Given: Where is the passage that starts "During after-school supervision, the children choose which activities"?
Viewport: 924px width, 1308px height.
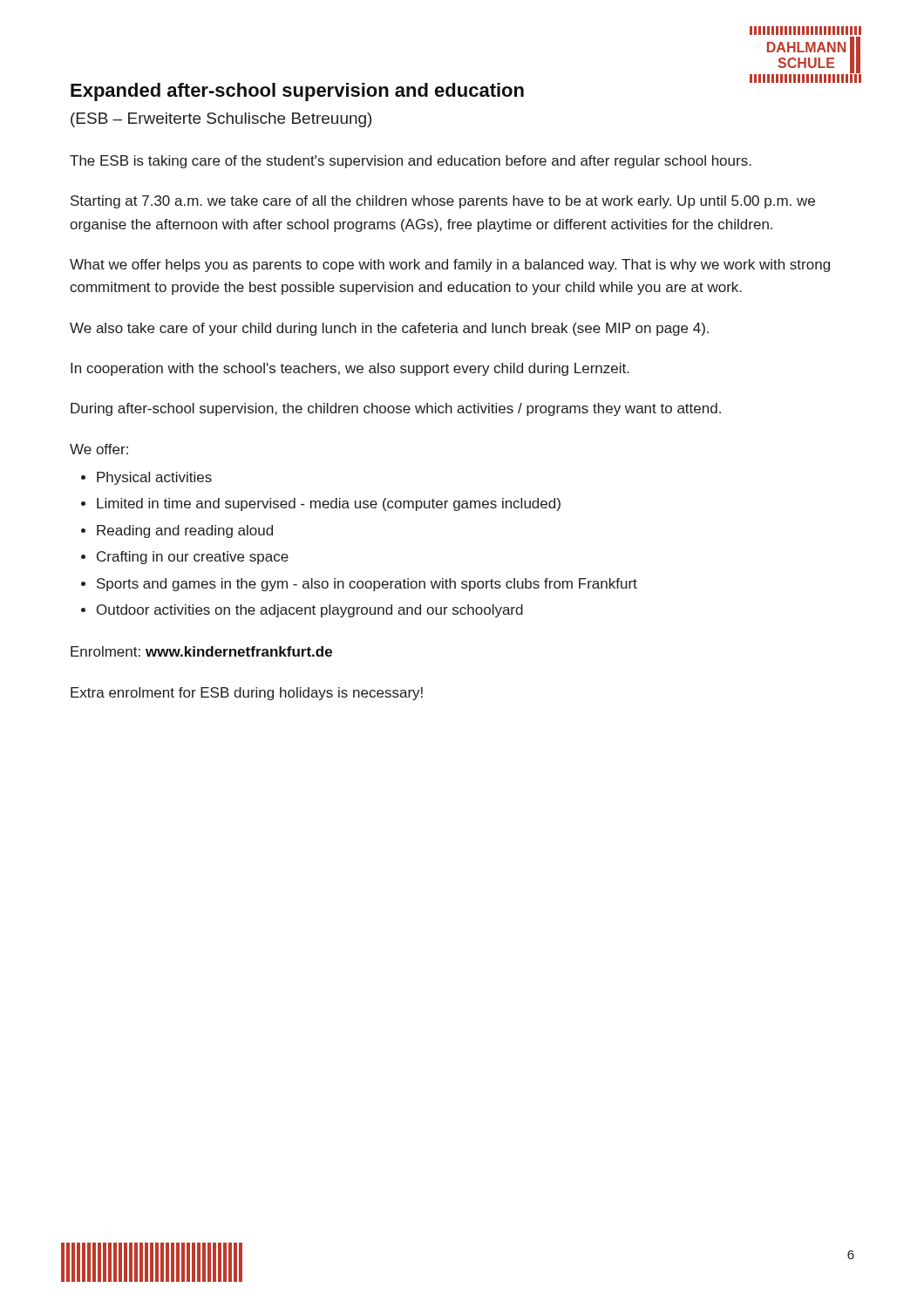Looking at the screenshot, I should click(462, 410).
